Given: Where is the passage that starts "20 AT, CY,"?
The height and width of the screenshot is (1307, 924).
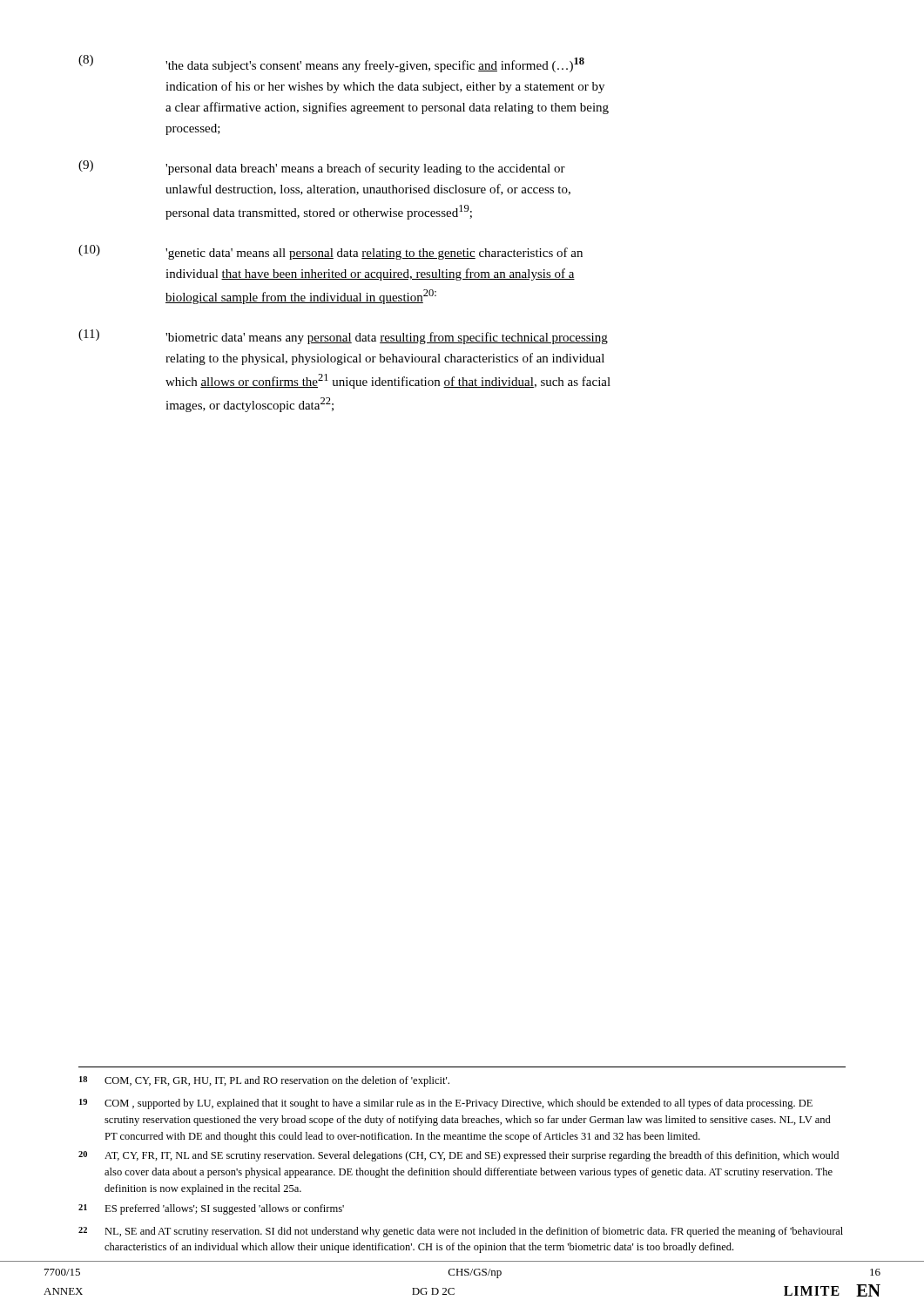Looking at the screenshot, I should pyautogui.click(x=462, y=1172).
